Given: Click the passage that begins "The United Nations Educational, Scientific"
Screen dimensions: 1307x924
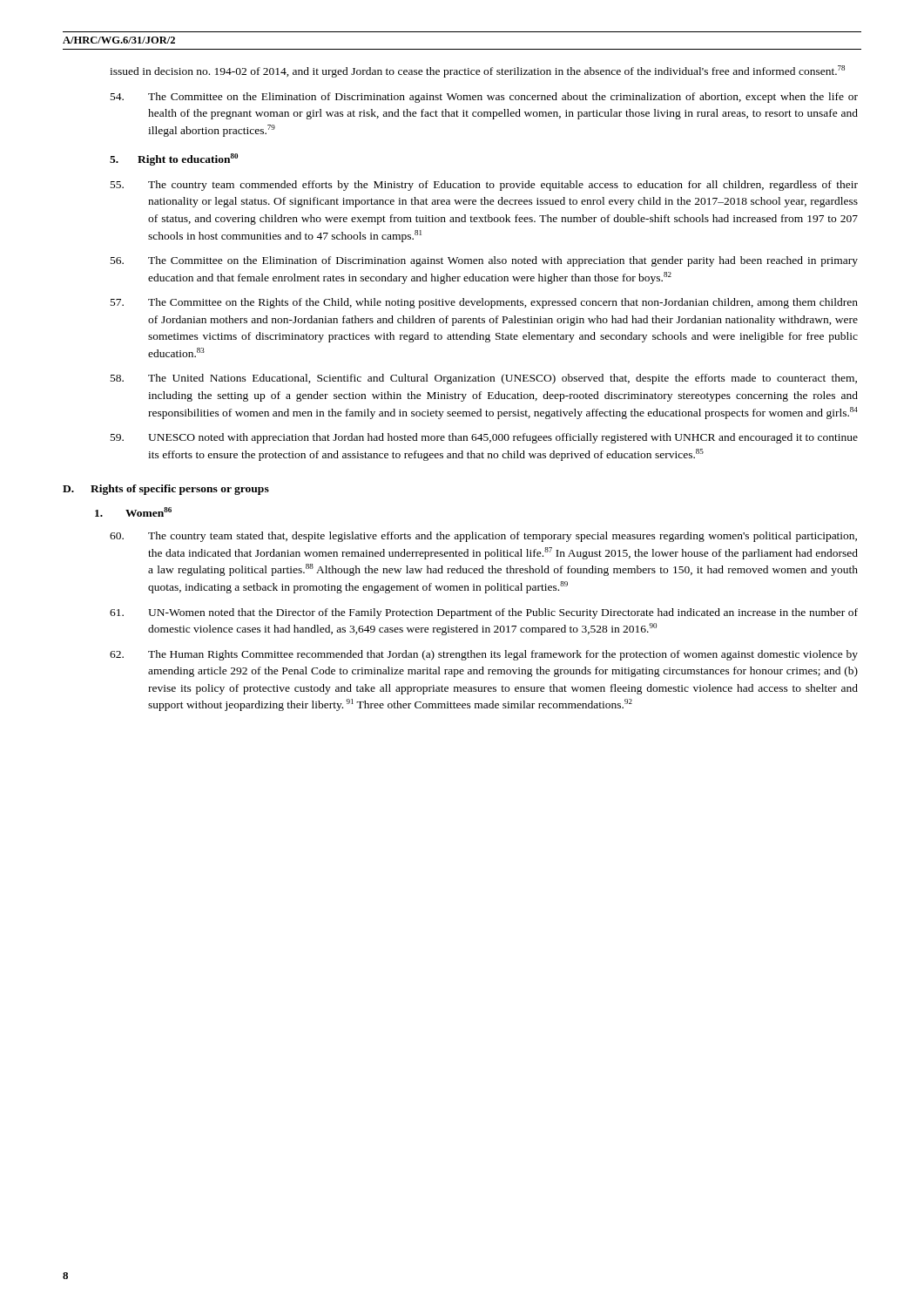Looking at the screenshot, I should point(484,395).
